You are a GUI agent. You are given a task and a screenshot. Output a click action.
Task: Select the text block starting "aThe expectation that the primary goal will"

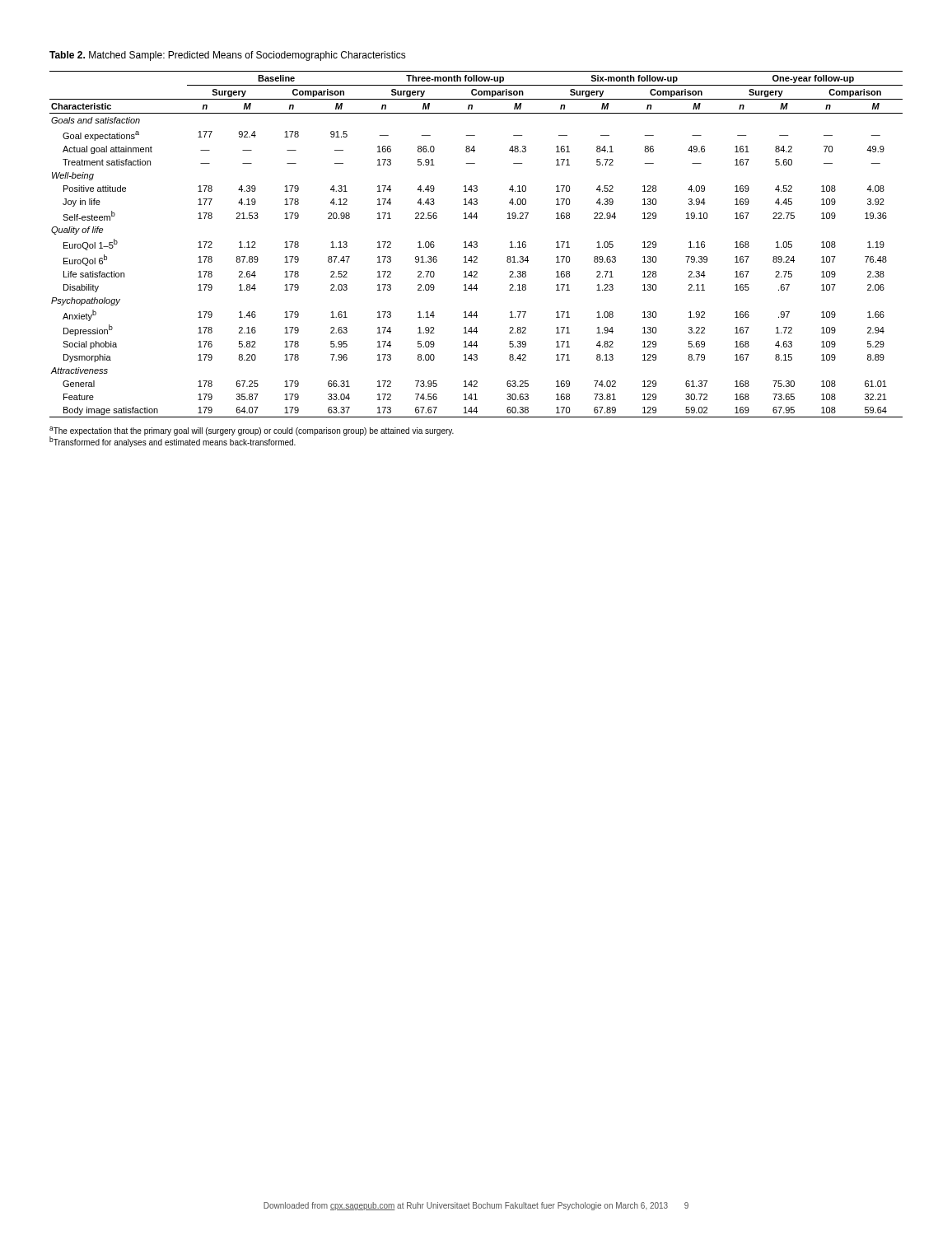click(x=252, y=430)
